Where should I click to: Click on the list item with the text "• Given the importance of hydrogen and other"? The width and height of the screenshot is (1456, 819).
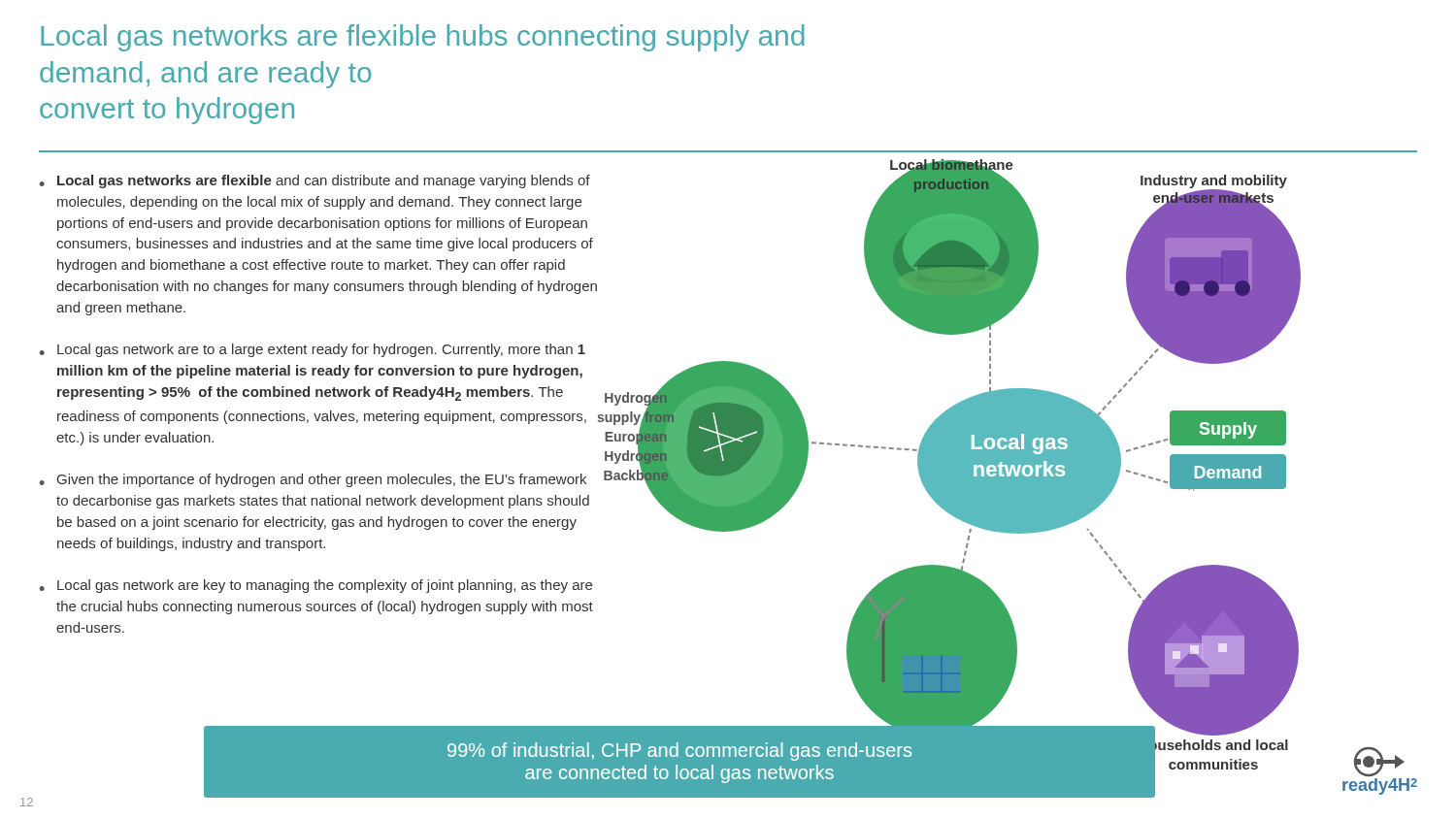320,511
